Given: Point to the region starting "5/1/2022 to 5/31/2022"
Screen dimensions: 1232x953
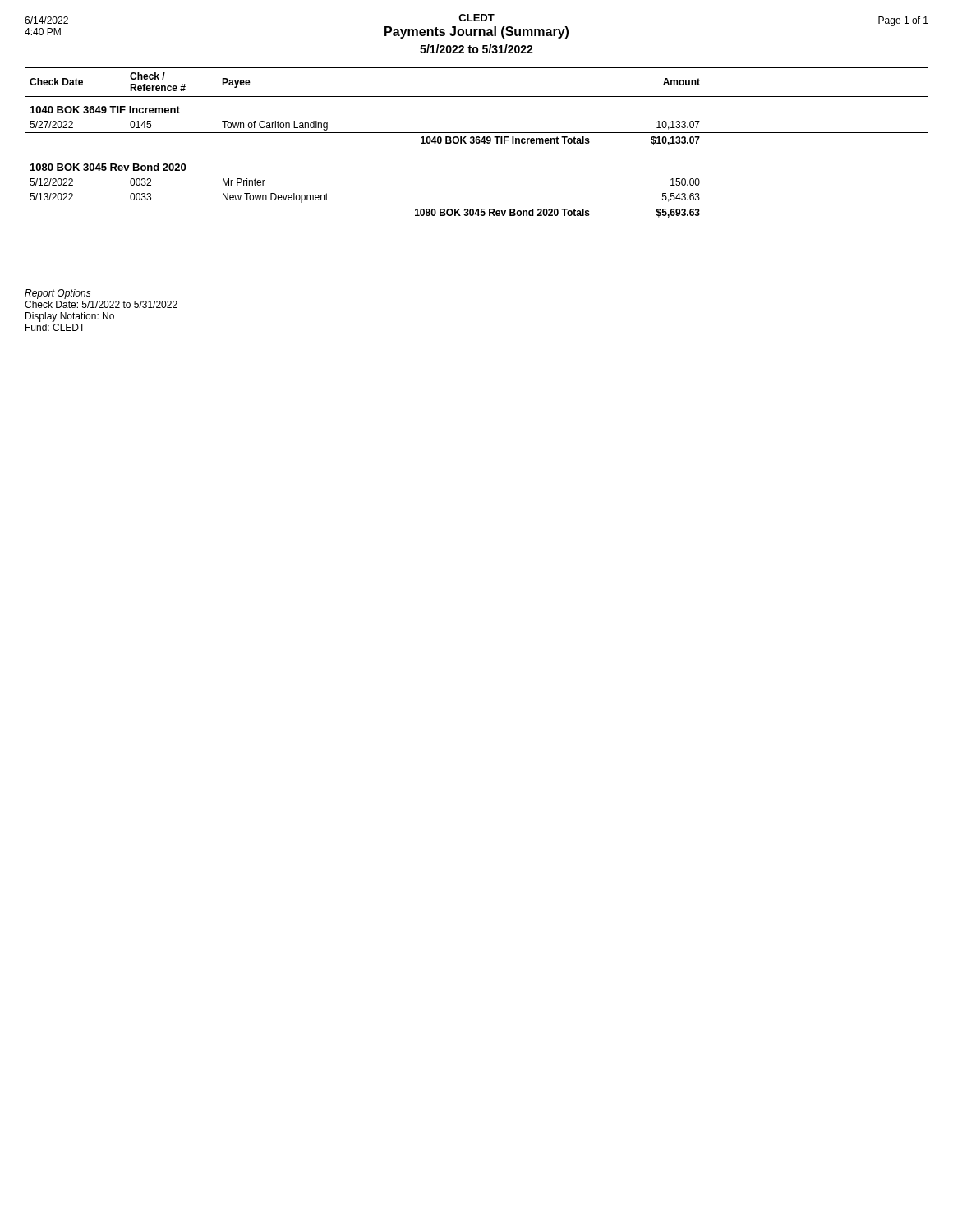Looking at the screenshot, I should point(476,49).
